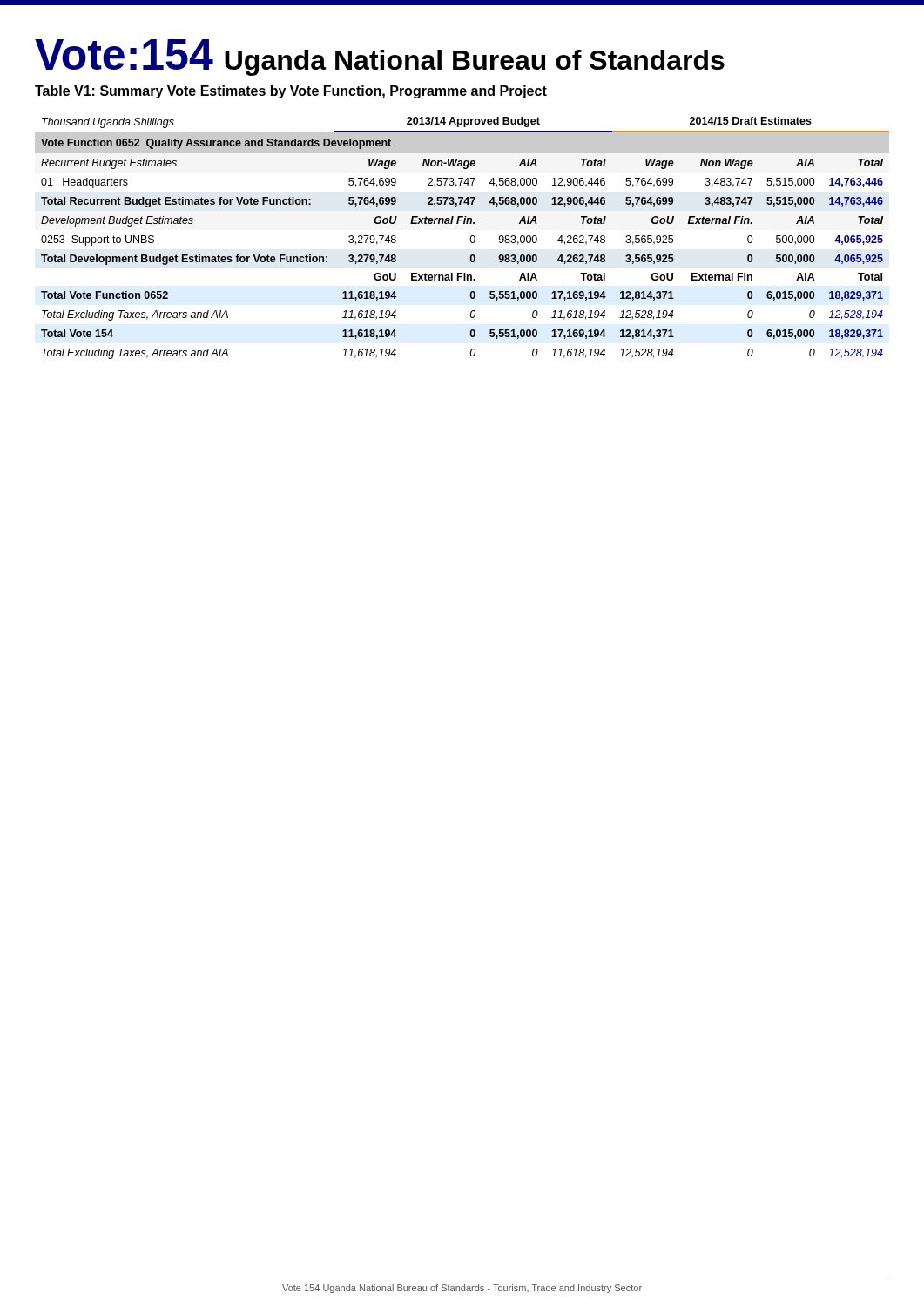Locate the title with the text "Vote:154Uganda National Bureau of Standards"
This screenshot has height=1307, width=924.
pos(380,55)
